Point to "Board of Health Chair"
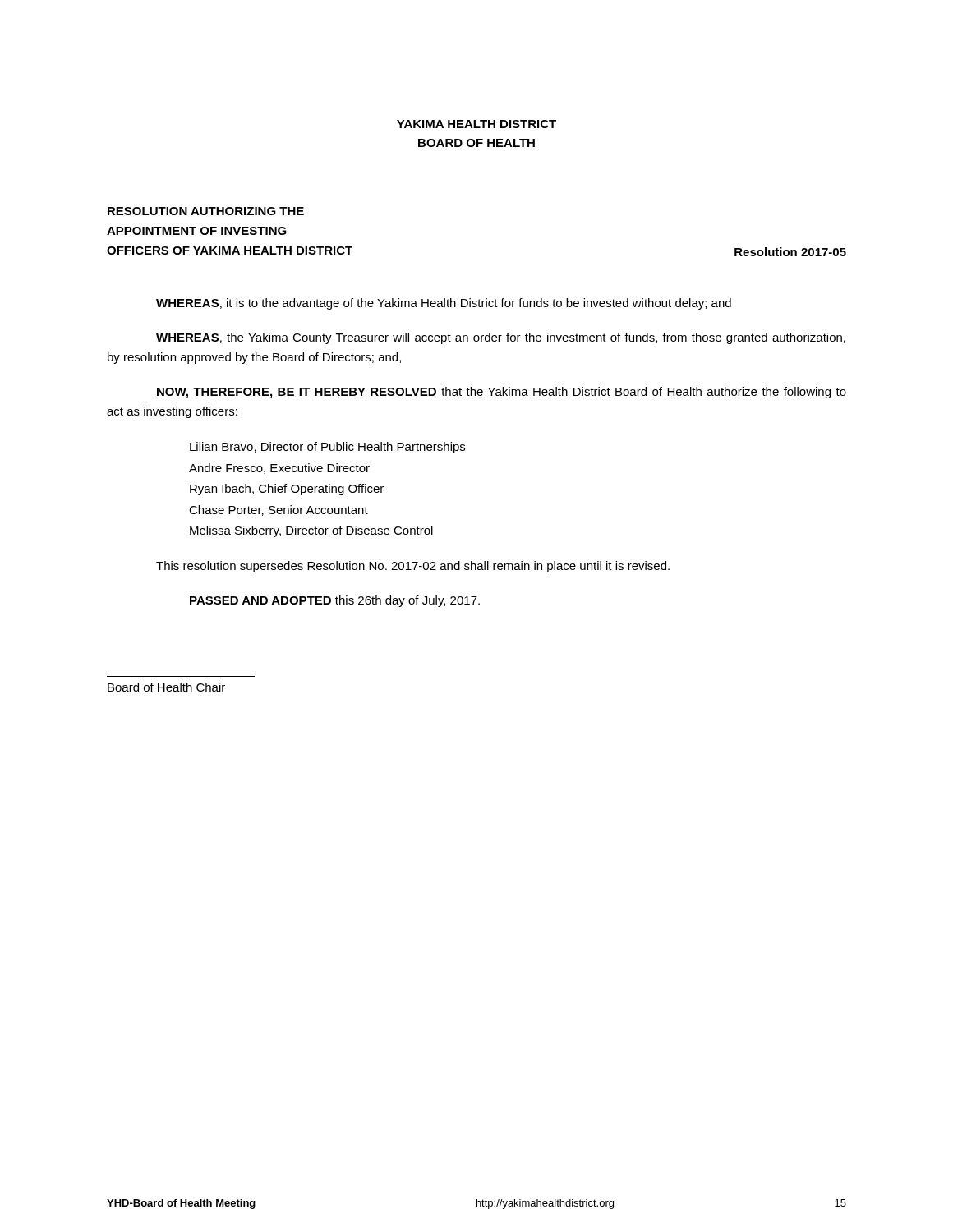This screenshot has height=1232, width=953. (166, 687)
